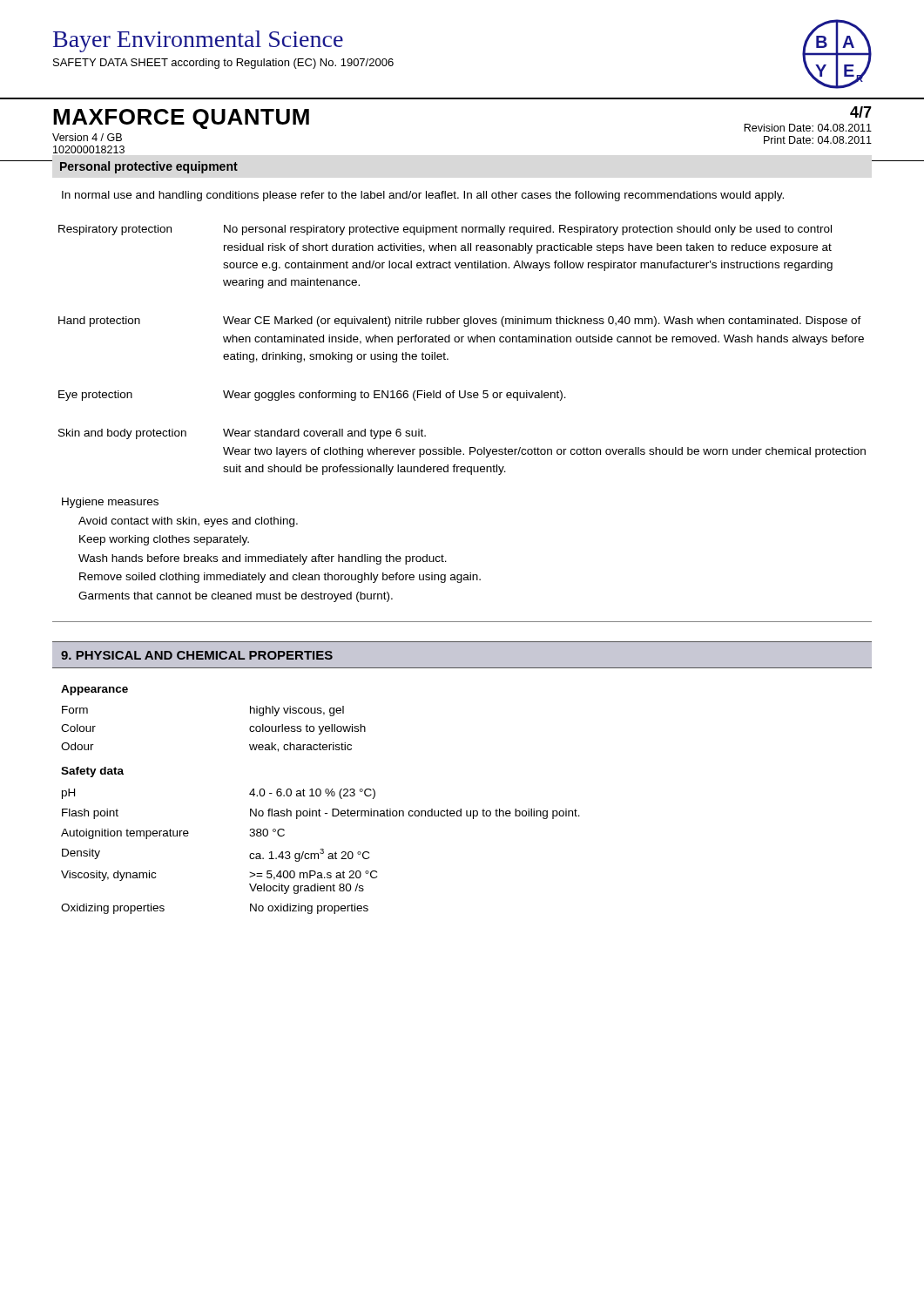Locate the passage starting "MAXFORCE QUANTUM"
924x1307 pixels.
(182, 117)
